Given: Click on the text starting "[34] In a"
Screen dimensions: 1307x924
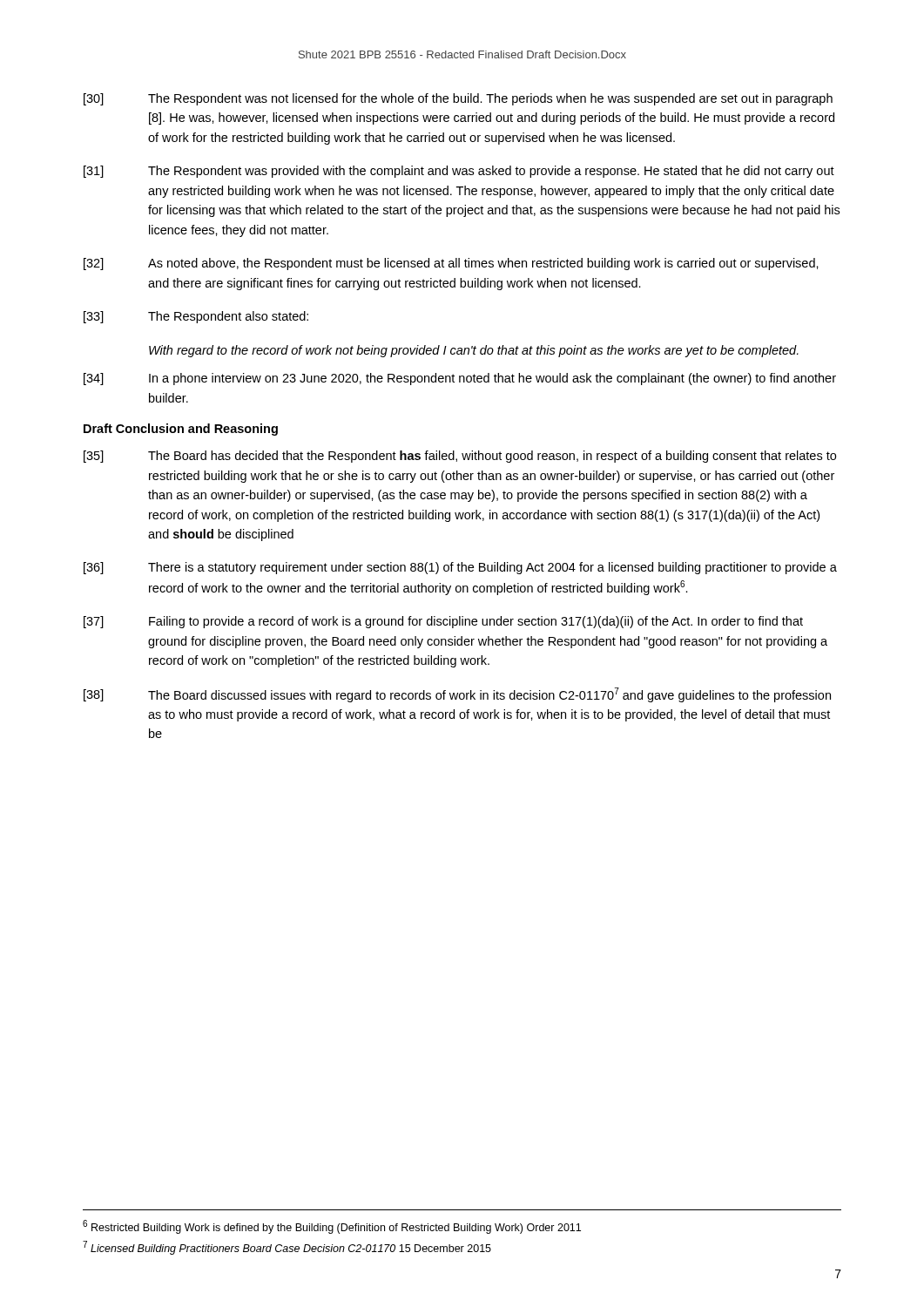Looking at the screenshot, I should click(462, 388).
